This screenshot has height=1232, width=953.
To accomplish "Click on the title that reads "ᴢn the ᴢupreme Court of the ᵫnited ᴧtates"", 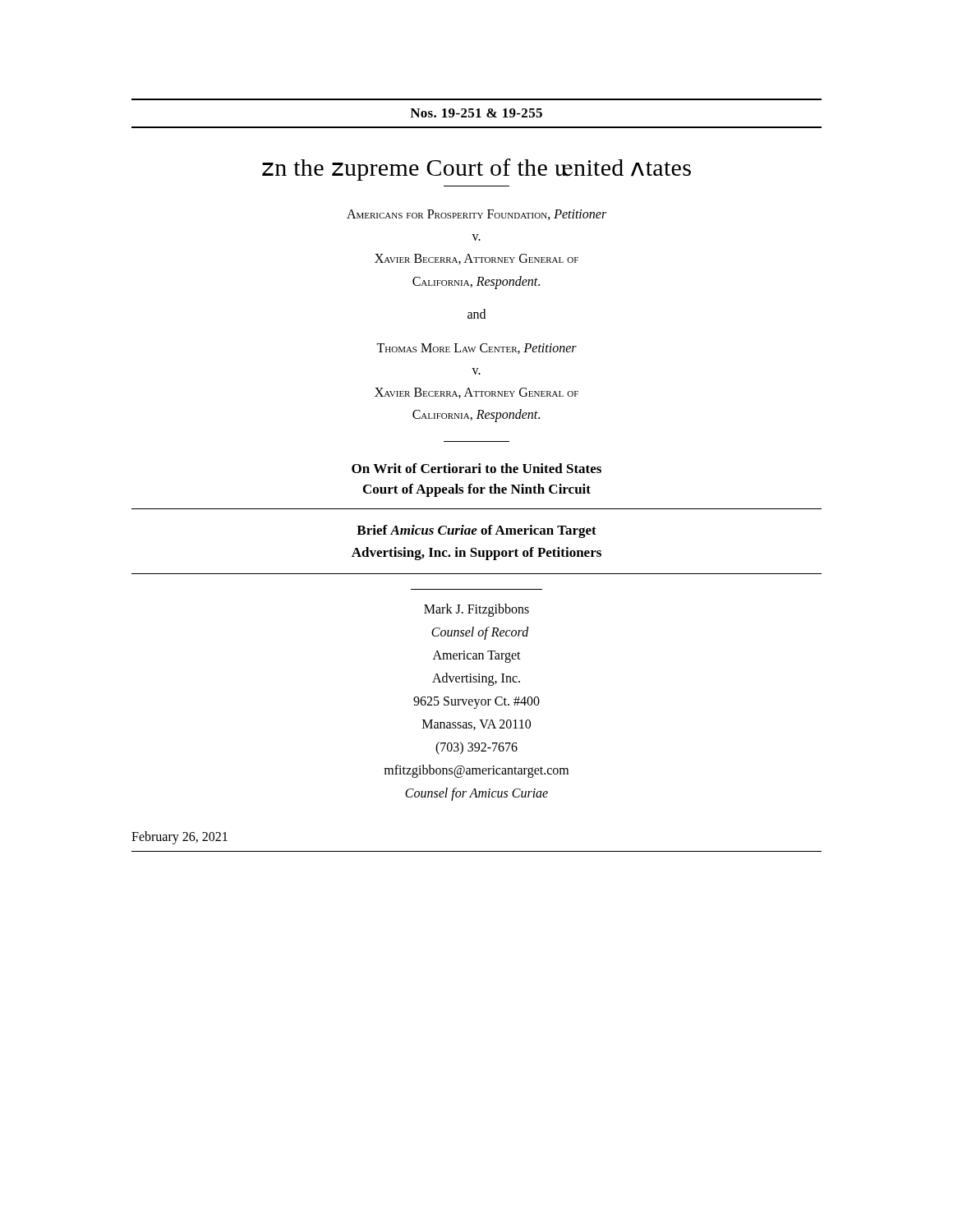I will tap(476, 167).
